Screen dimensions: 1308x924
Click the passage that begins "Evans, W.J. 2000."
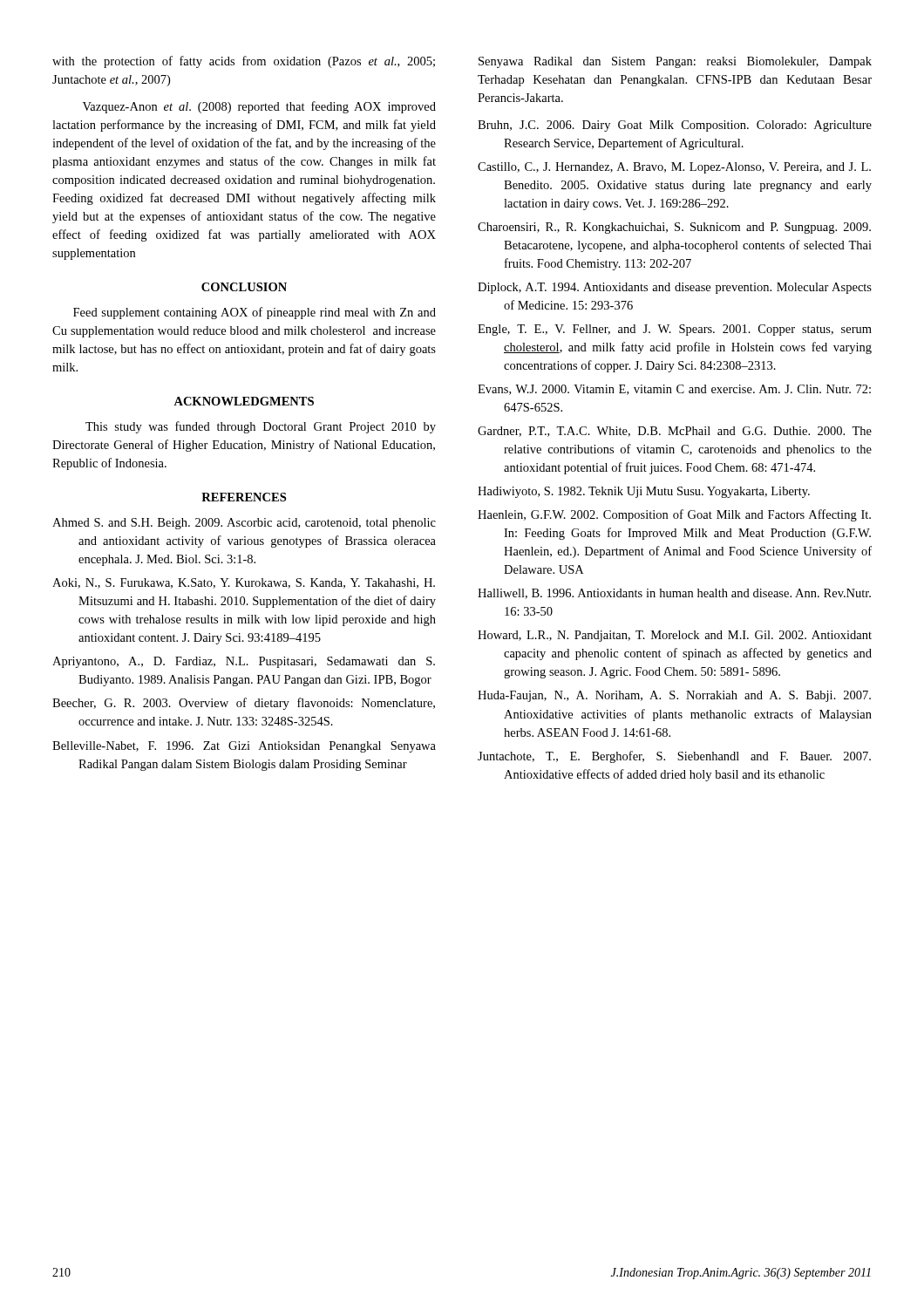(x=675, y=398)
